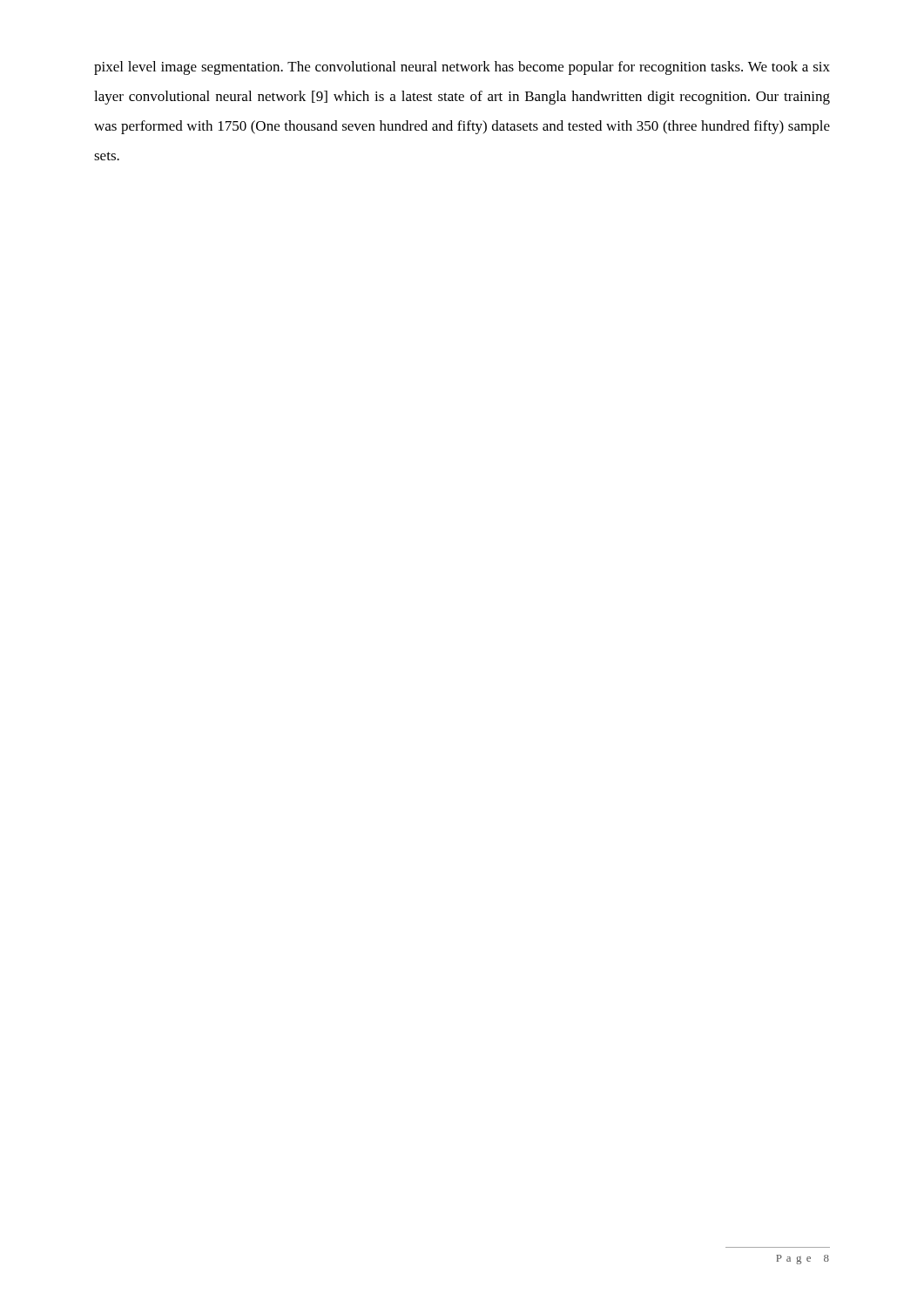Click on the region starting "pixel level image segmentation. The convolutional neural network"

tap(462, 111)
